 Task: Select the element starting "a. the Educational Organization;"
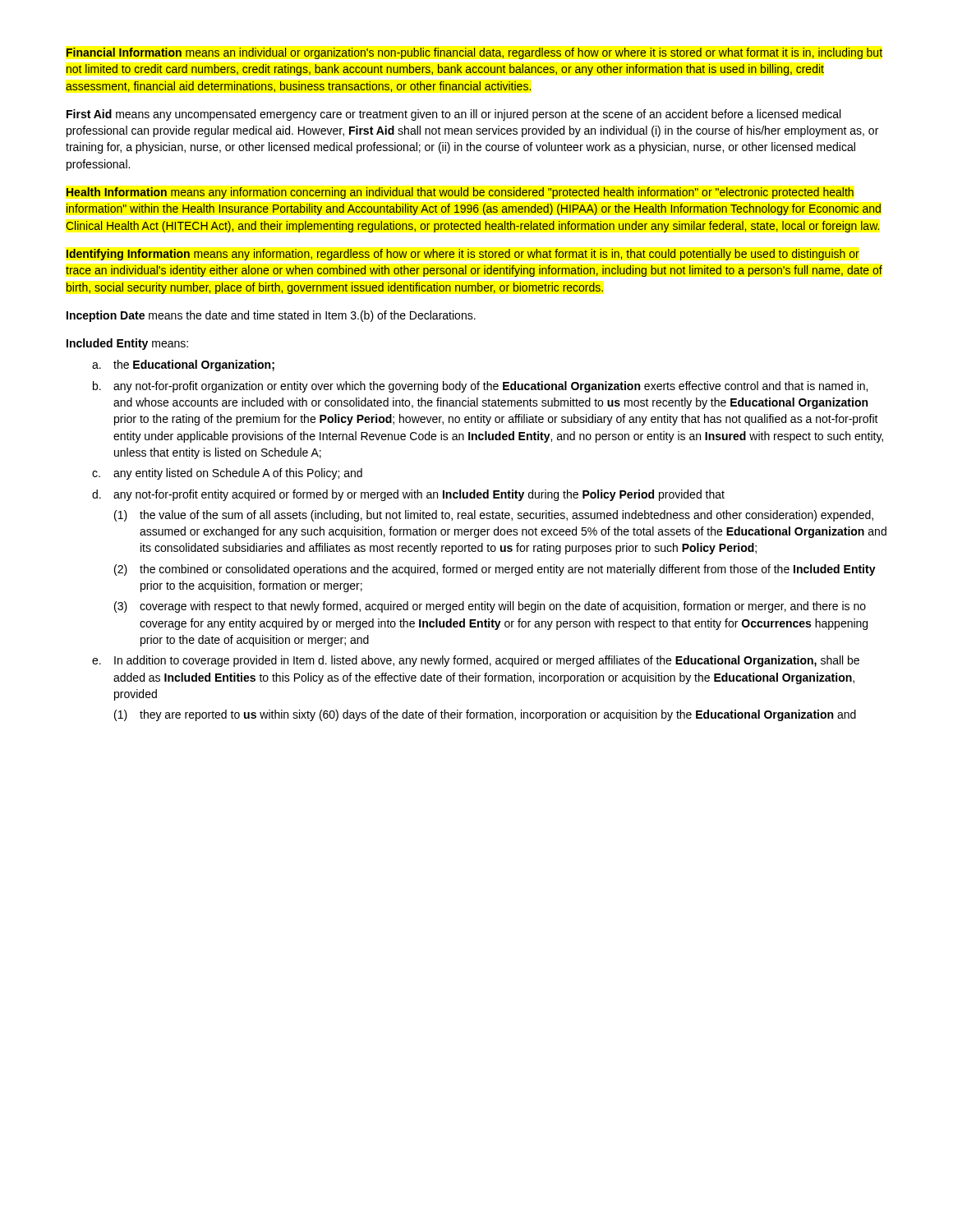184,365
